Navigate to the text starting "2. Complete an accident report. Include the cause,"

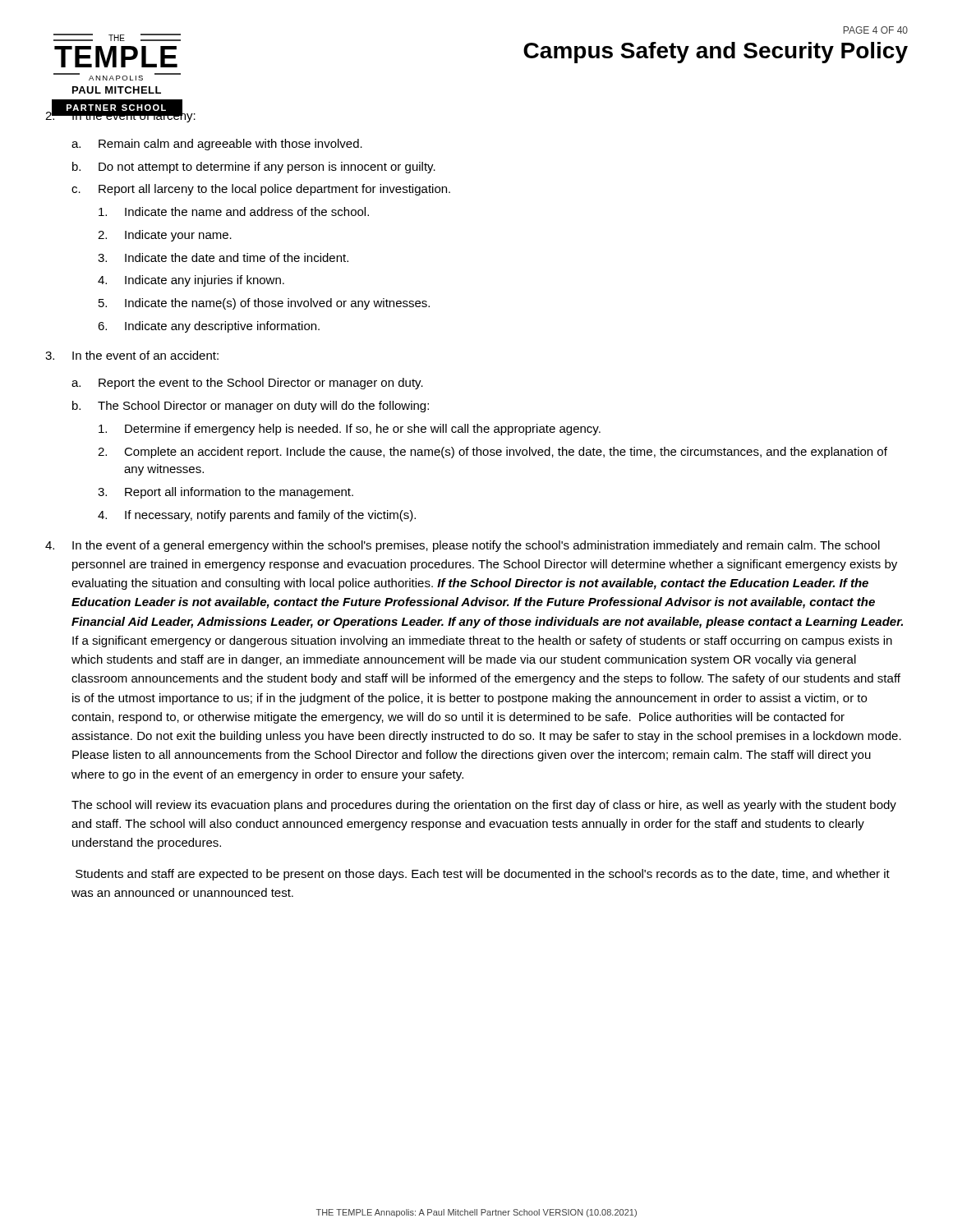(503, 460)
